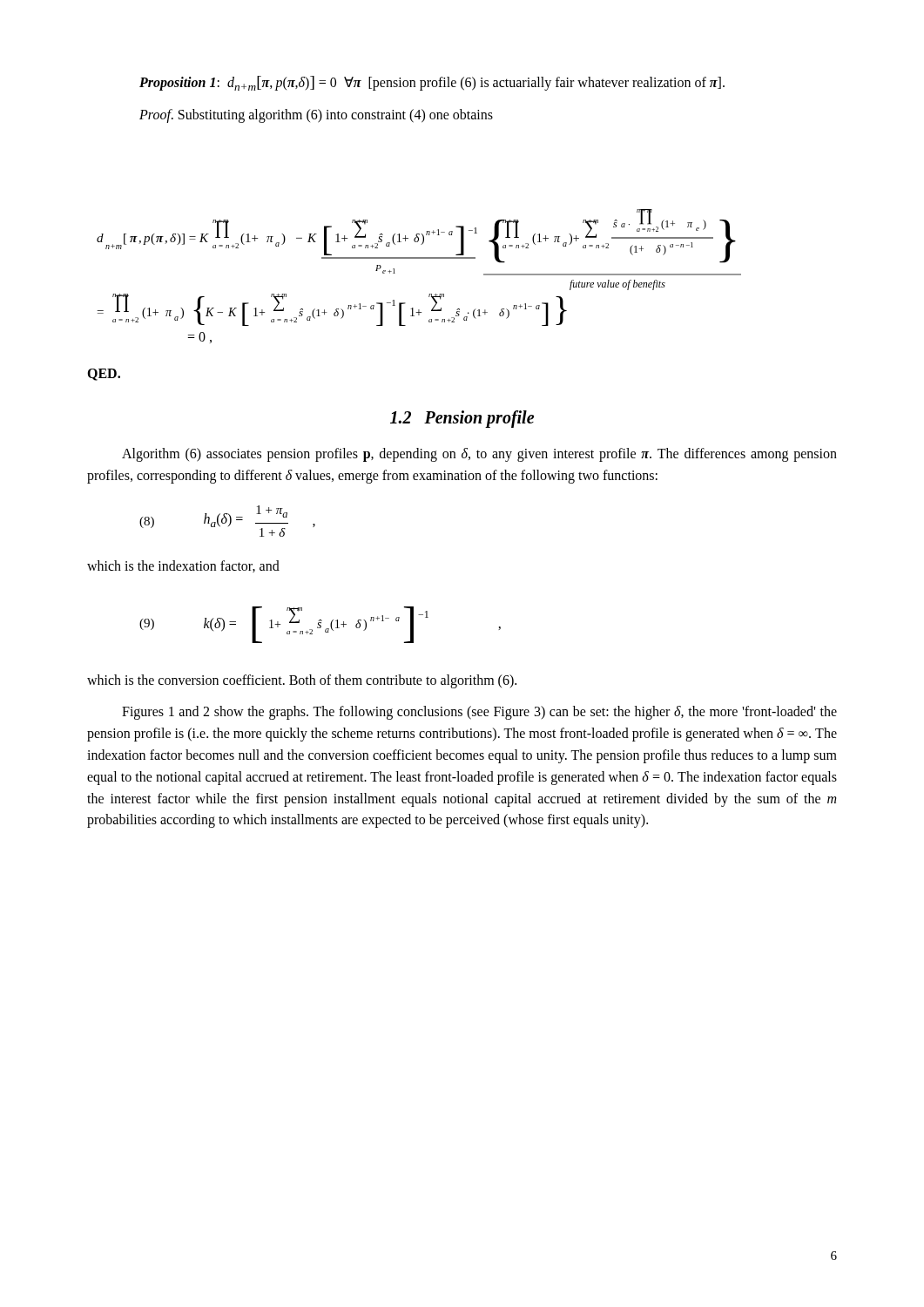
Task: Click the passage that begins "which is the indexation factor,"
Action: pos(183,566)
